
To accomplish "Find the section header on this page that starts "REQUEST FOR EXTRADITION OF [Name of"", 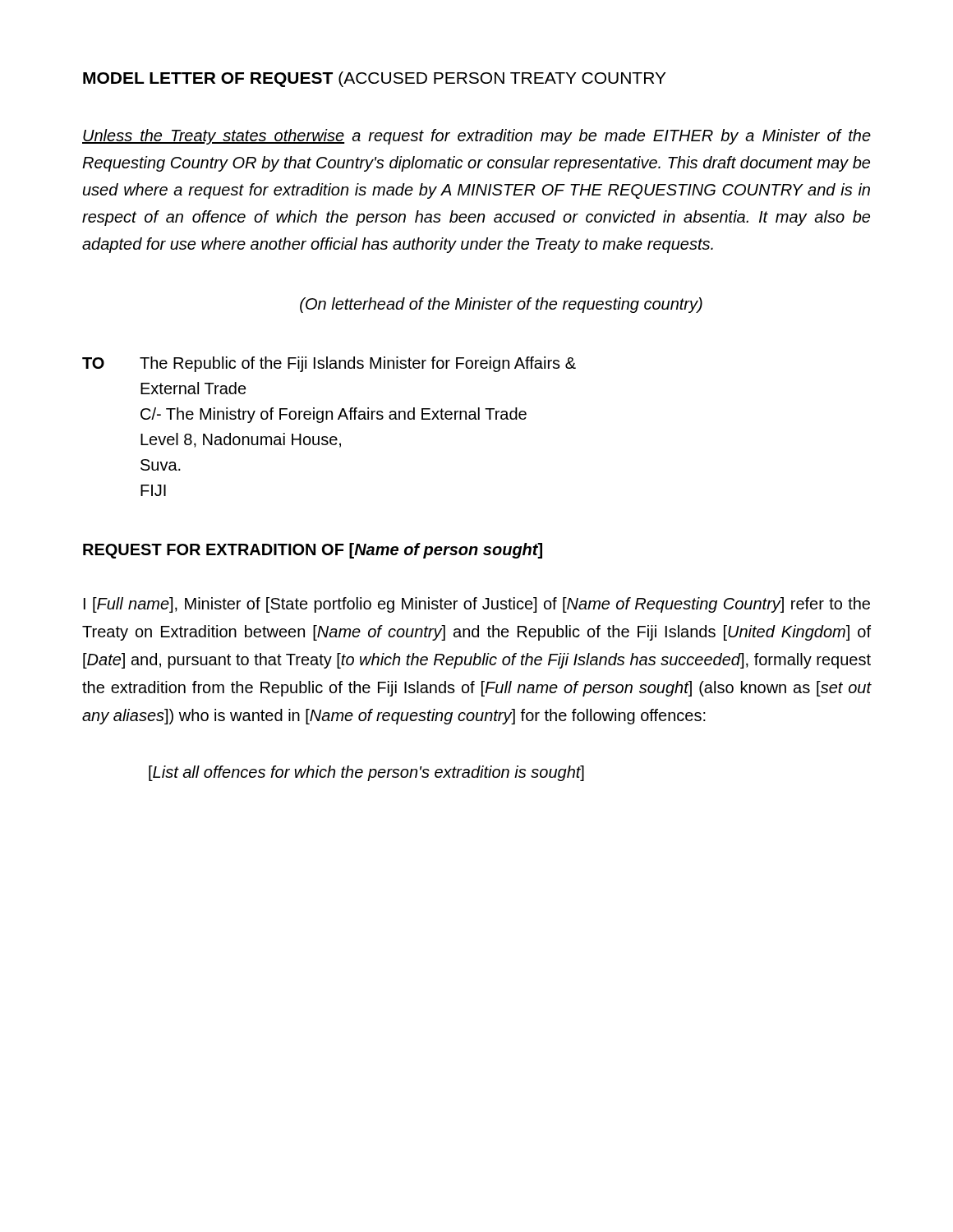I will pos(313,550).
